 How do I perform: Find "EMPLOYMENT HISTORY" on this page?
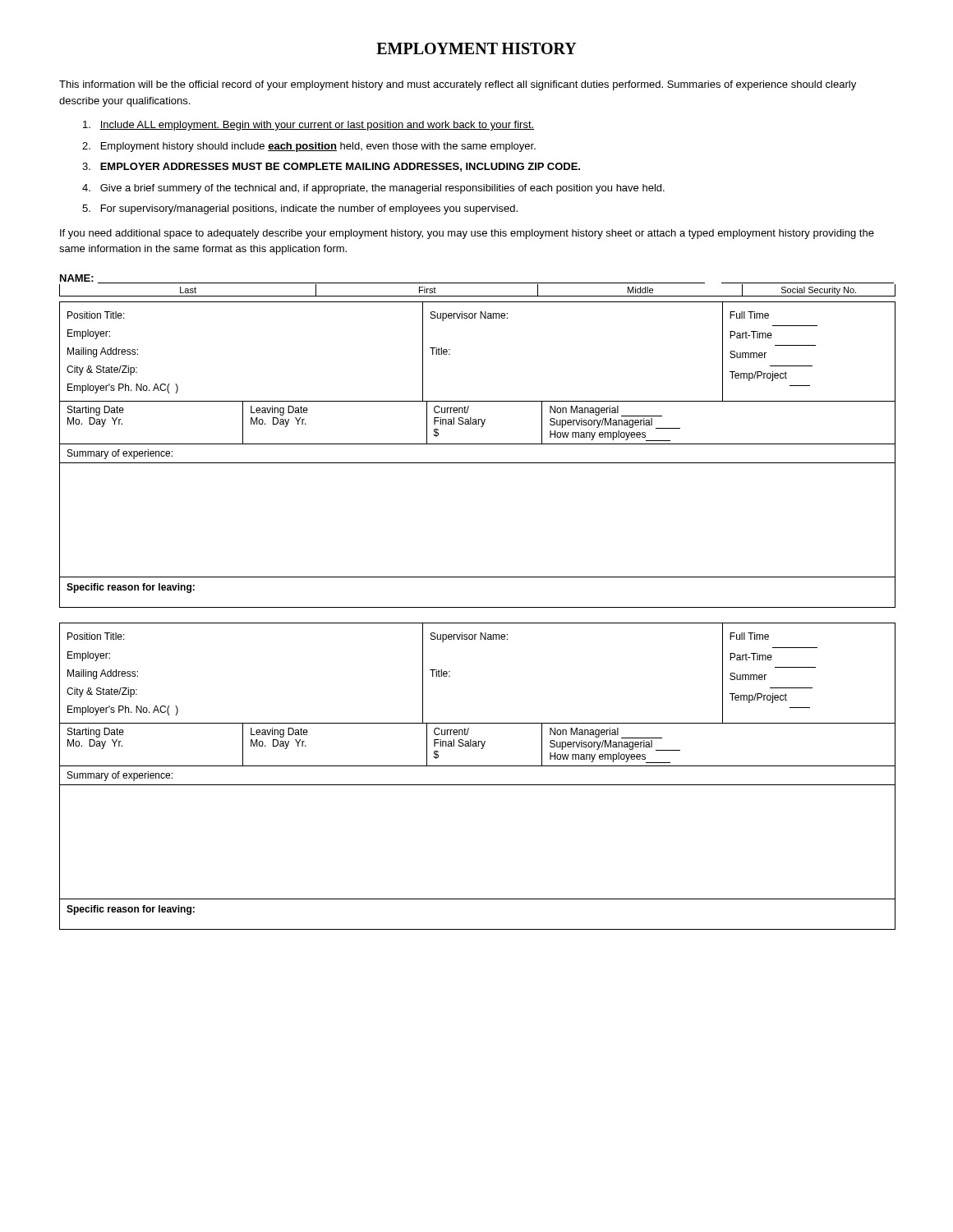tap(476, 48)
